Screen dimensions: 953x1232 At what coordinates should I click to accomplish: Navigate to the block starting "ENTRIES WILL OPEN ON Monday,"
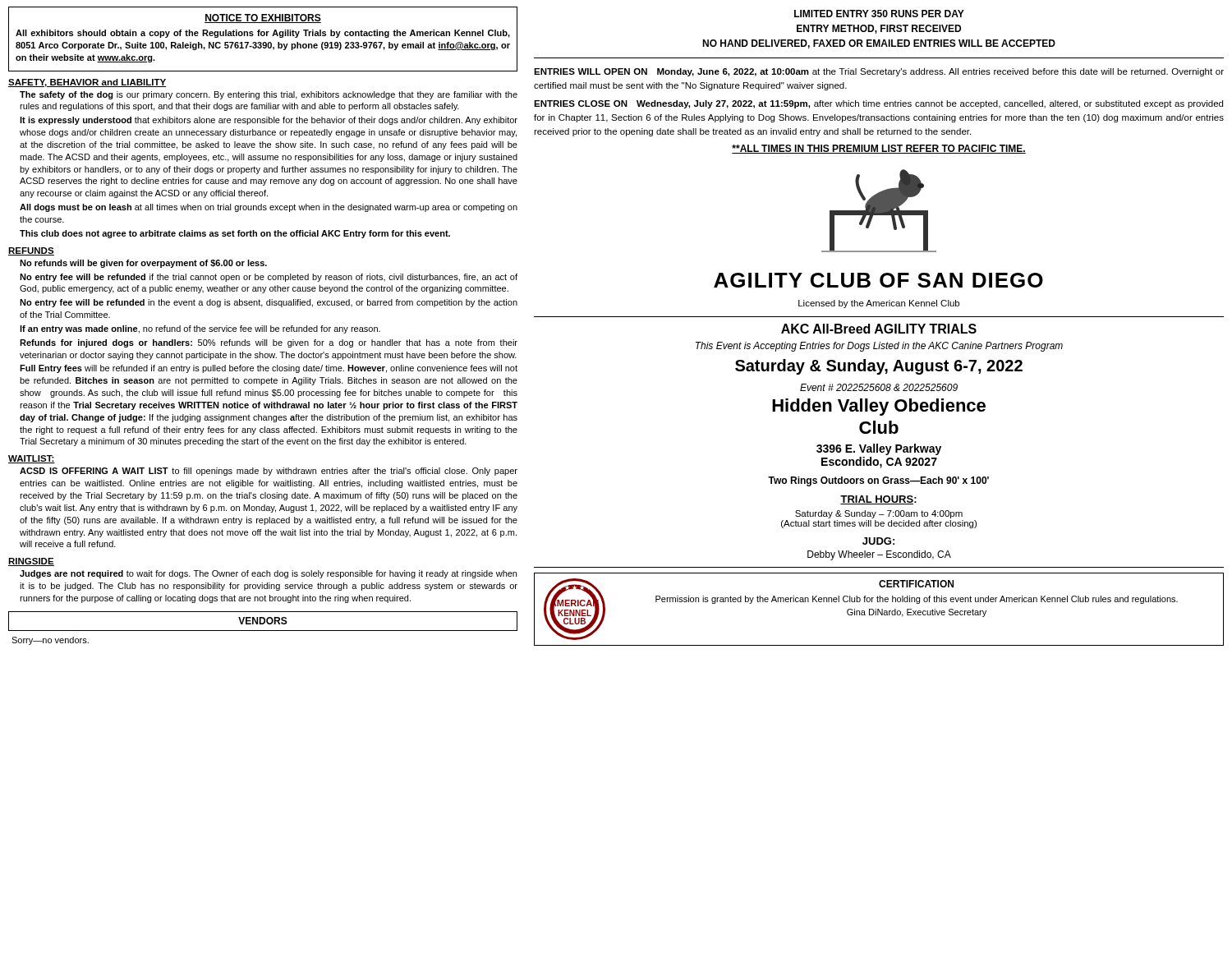(x=879, y=78)
